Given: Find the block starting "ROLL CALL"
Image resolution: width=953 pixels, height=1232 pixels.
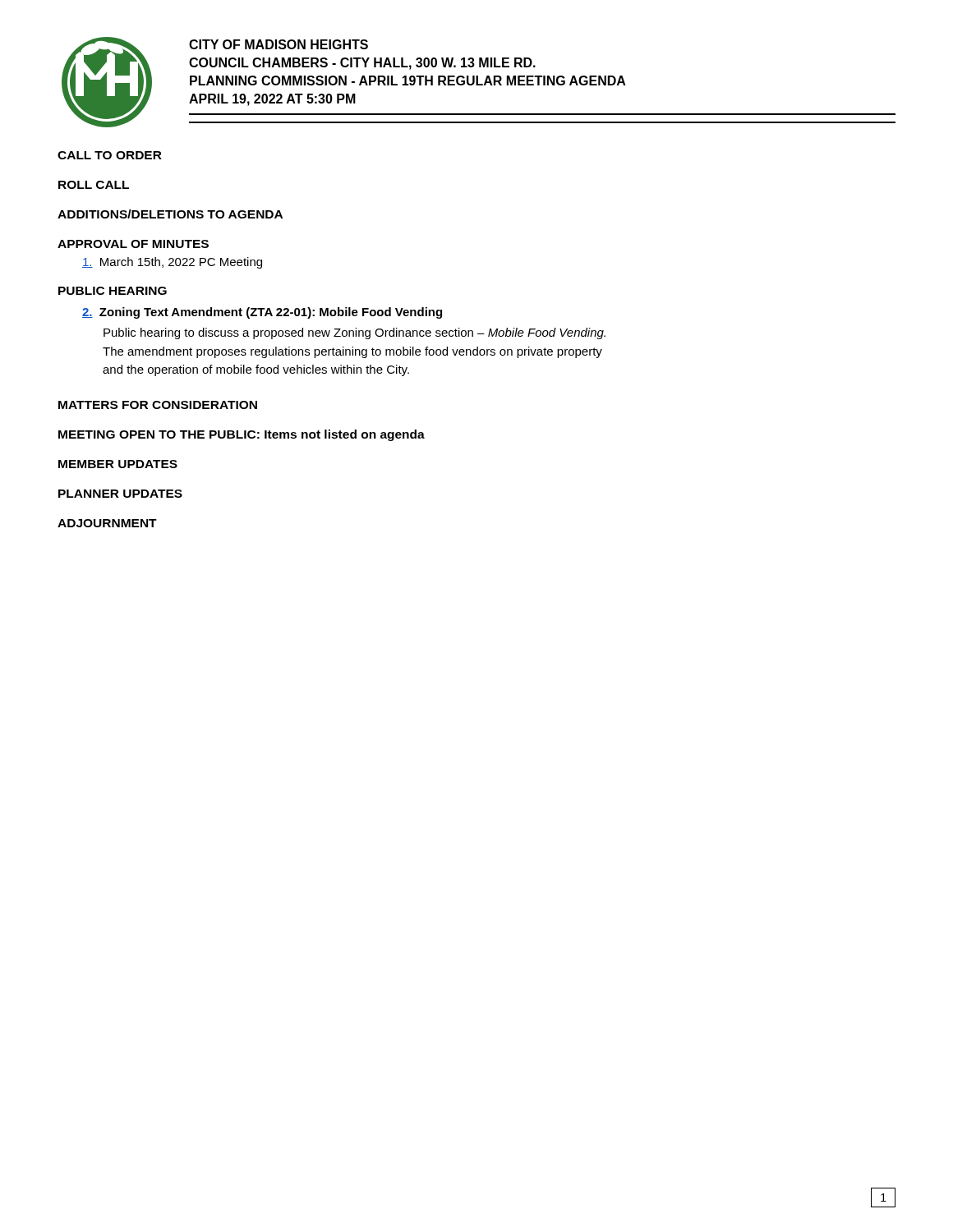Looking at the screenshot, I should (93, 184).
